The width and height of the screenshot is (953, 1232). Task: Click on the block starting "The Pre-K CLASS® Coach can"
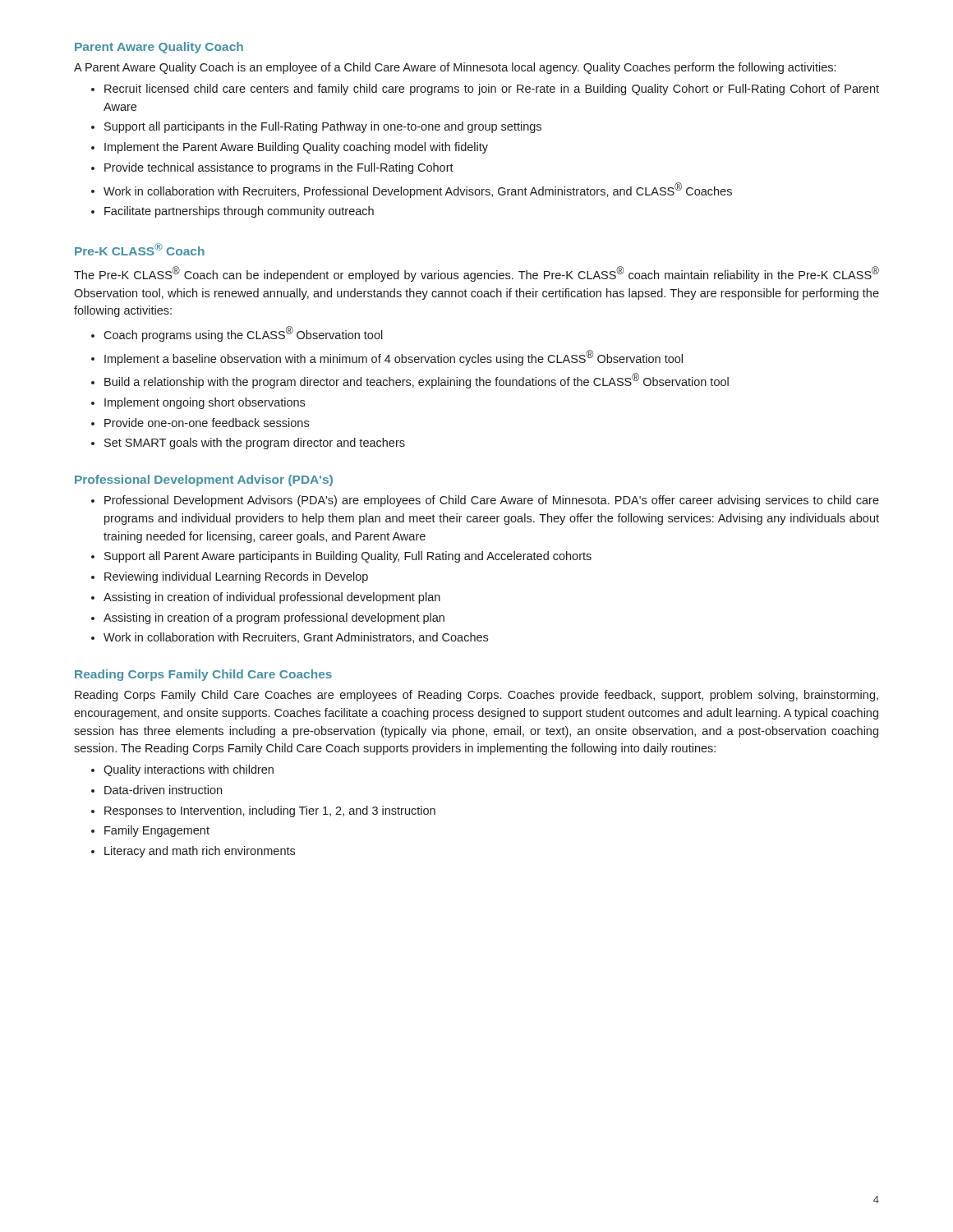click(476, 291)
